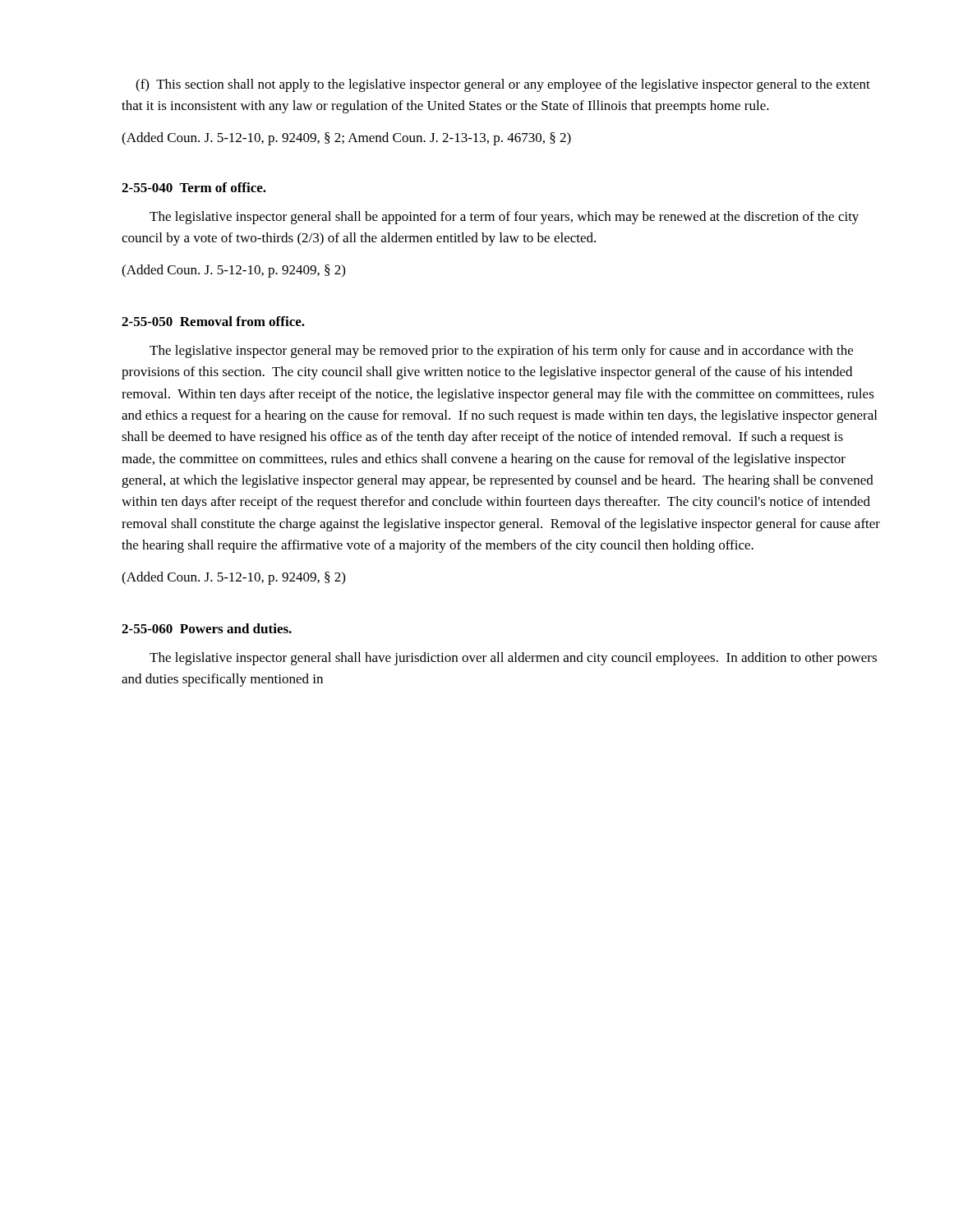Select the text block containing "(f) This section"

(501, 96)
